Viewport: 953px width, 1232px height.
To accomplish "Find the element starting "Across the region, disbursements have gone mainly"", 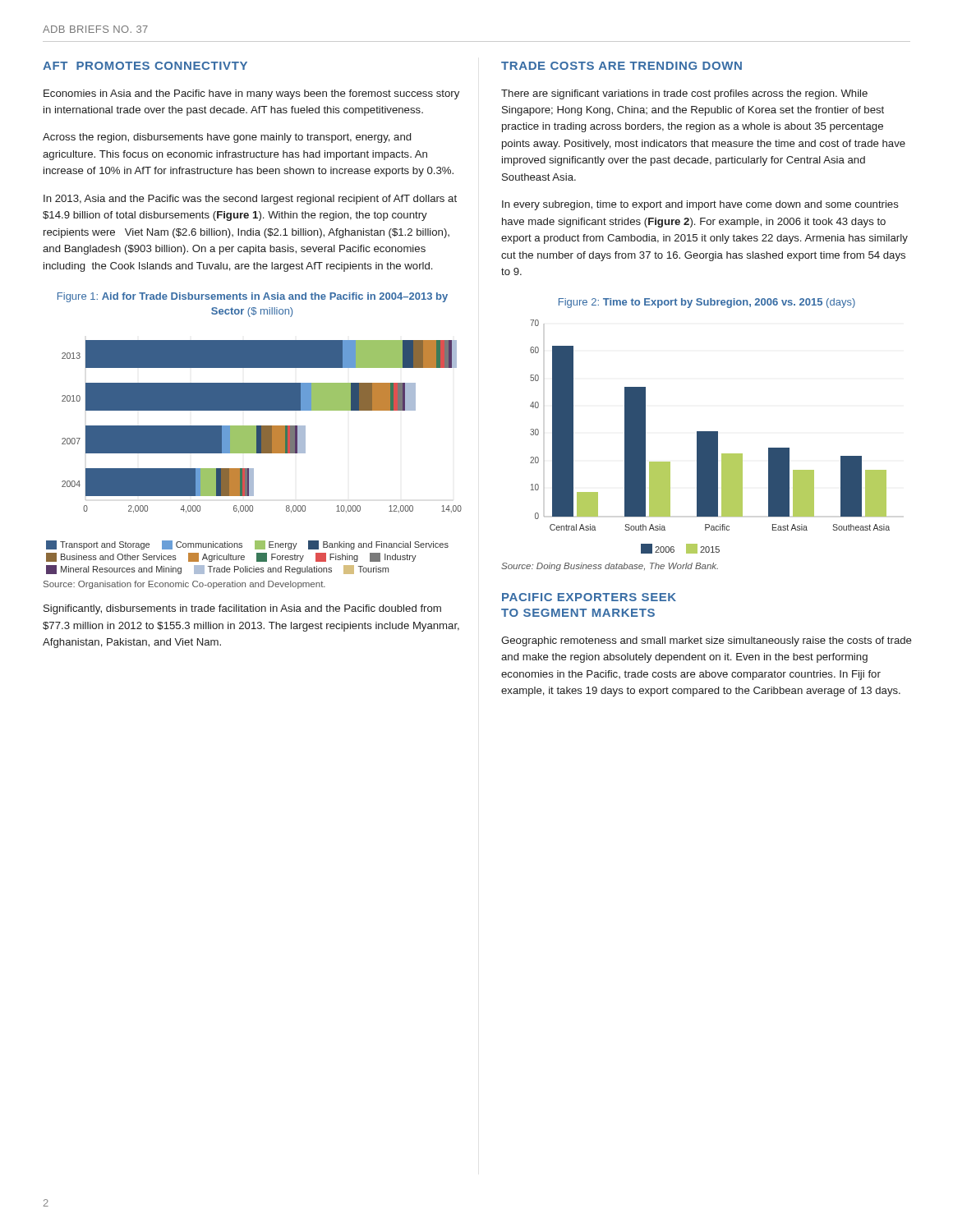I will point(249,154).
